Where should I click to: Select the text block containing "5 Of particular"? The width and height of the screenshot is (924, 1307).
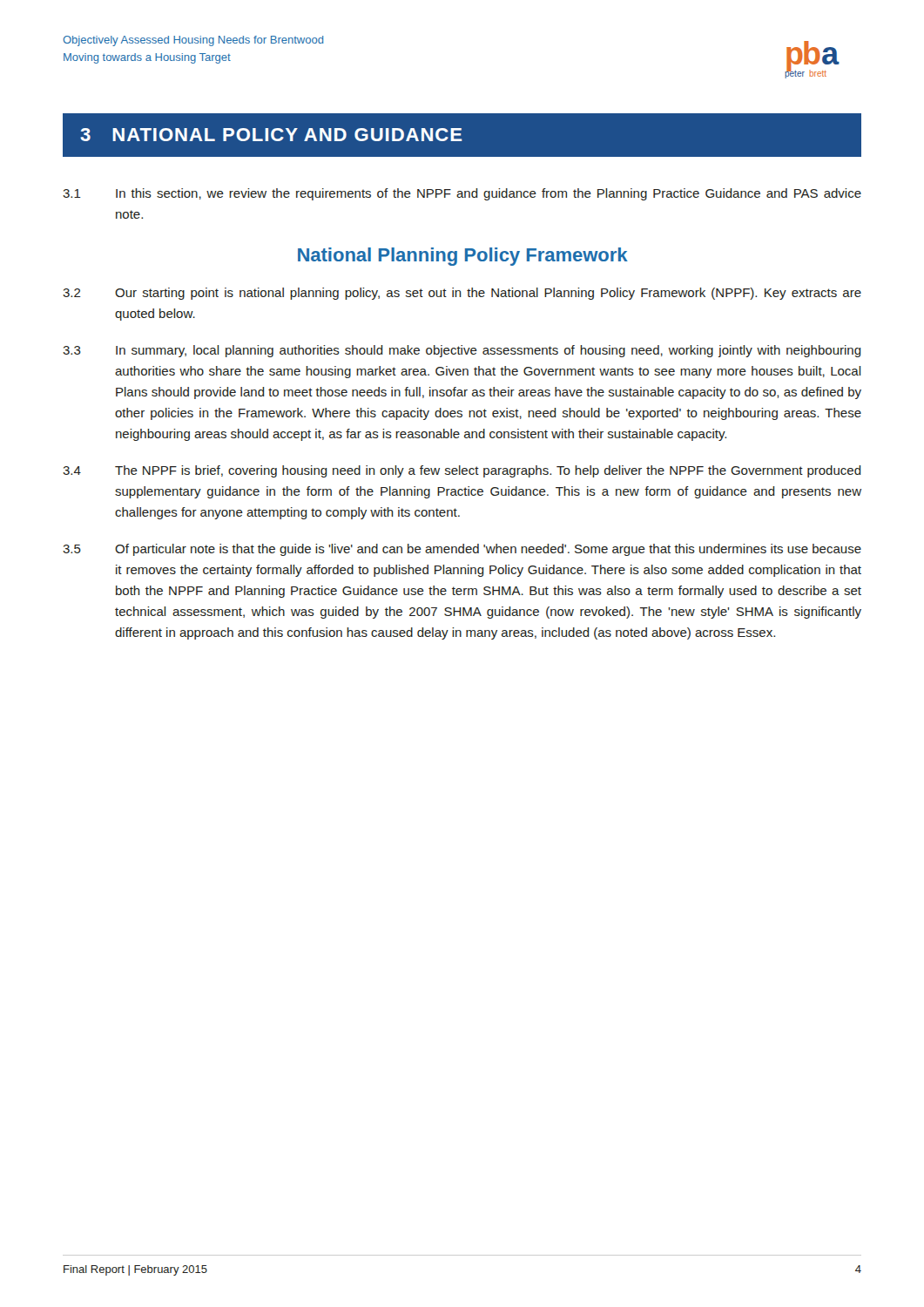[x=462, y=591]
